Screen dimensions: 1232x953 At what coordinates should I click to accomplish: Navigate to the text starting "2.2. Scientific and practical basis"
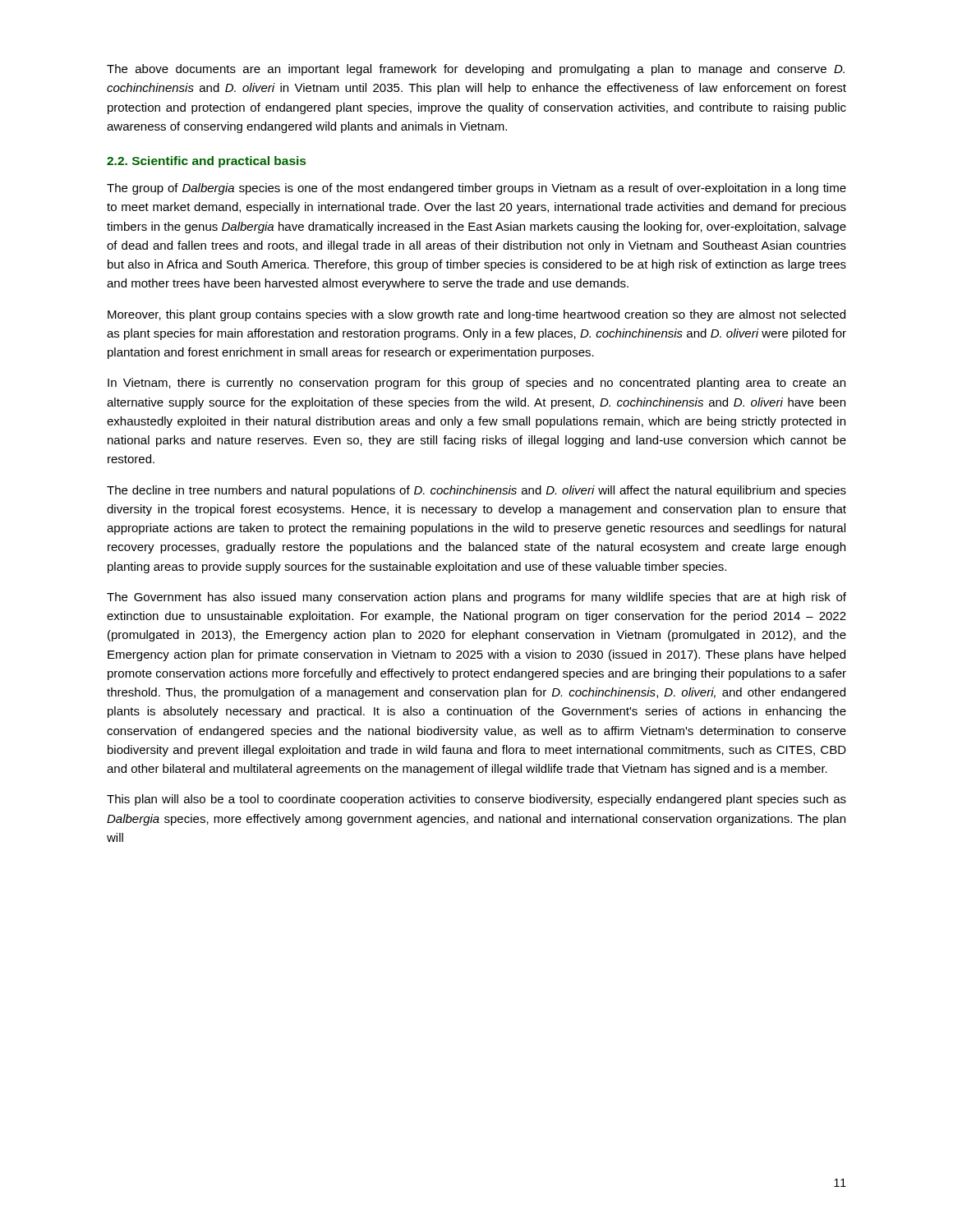207,161
